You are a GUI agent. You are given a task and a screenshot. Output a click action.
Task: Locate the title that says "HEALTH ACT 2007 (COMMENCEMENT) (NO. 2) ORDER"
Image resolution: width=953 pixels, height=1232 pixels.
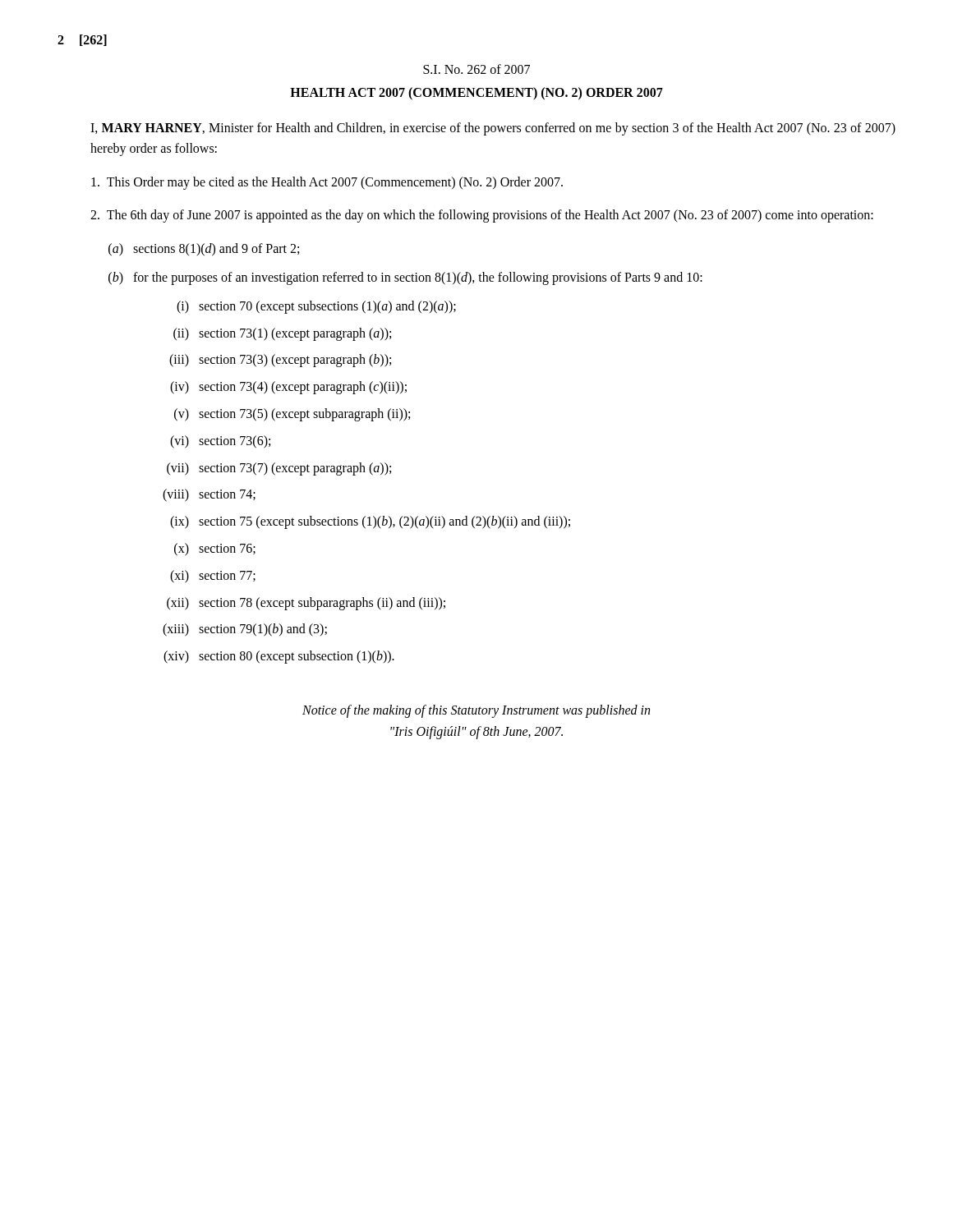tap(476, 92)
